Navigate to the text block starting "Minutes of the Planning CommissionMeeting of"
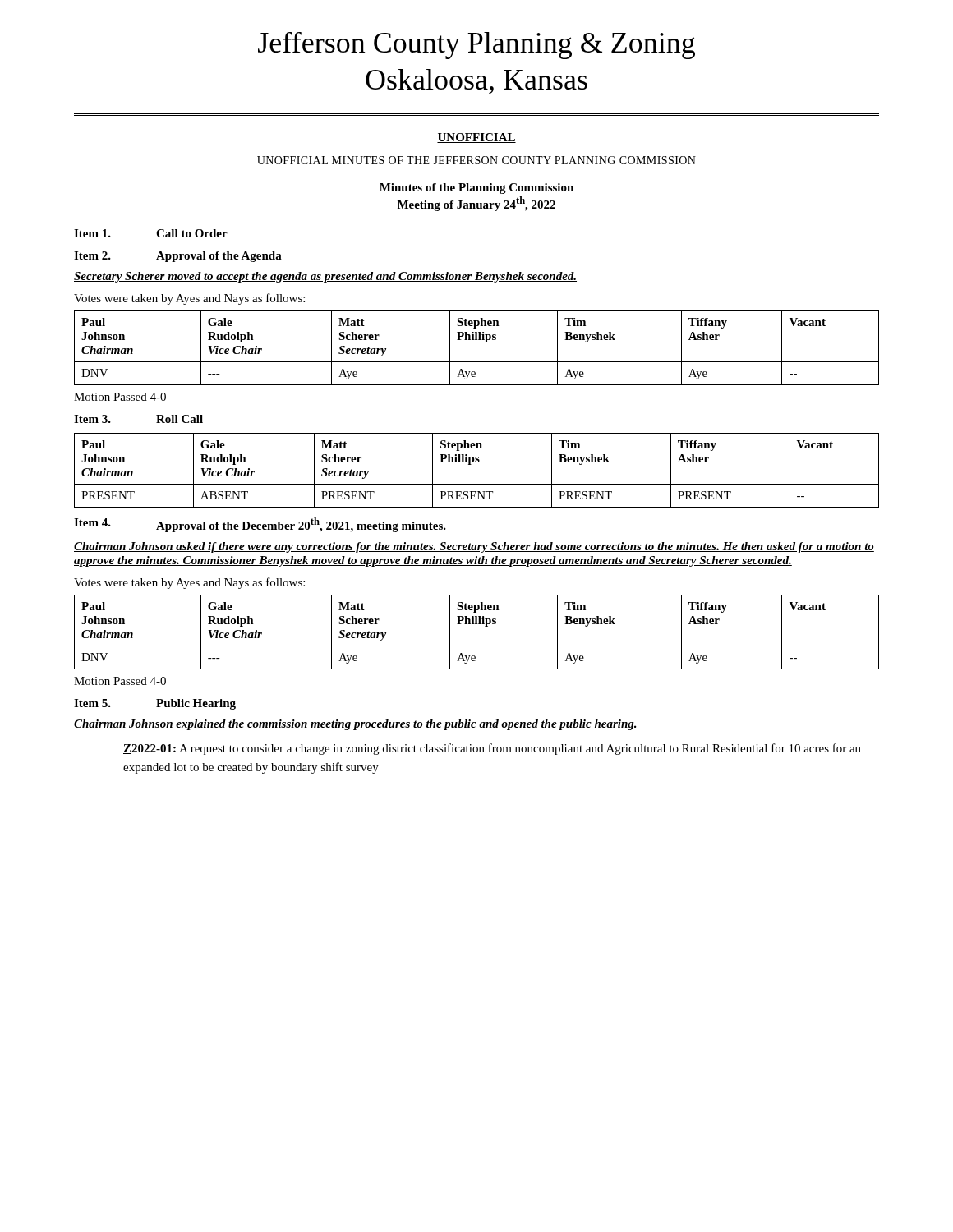This screenshot has width=953, height=1232. click(476, 196)
